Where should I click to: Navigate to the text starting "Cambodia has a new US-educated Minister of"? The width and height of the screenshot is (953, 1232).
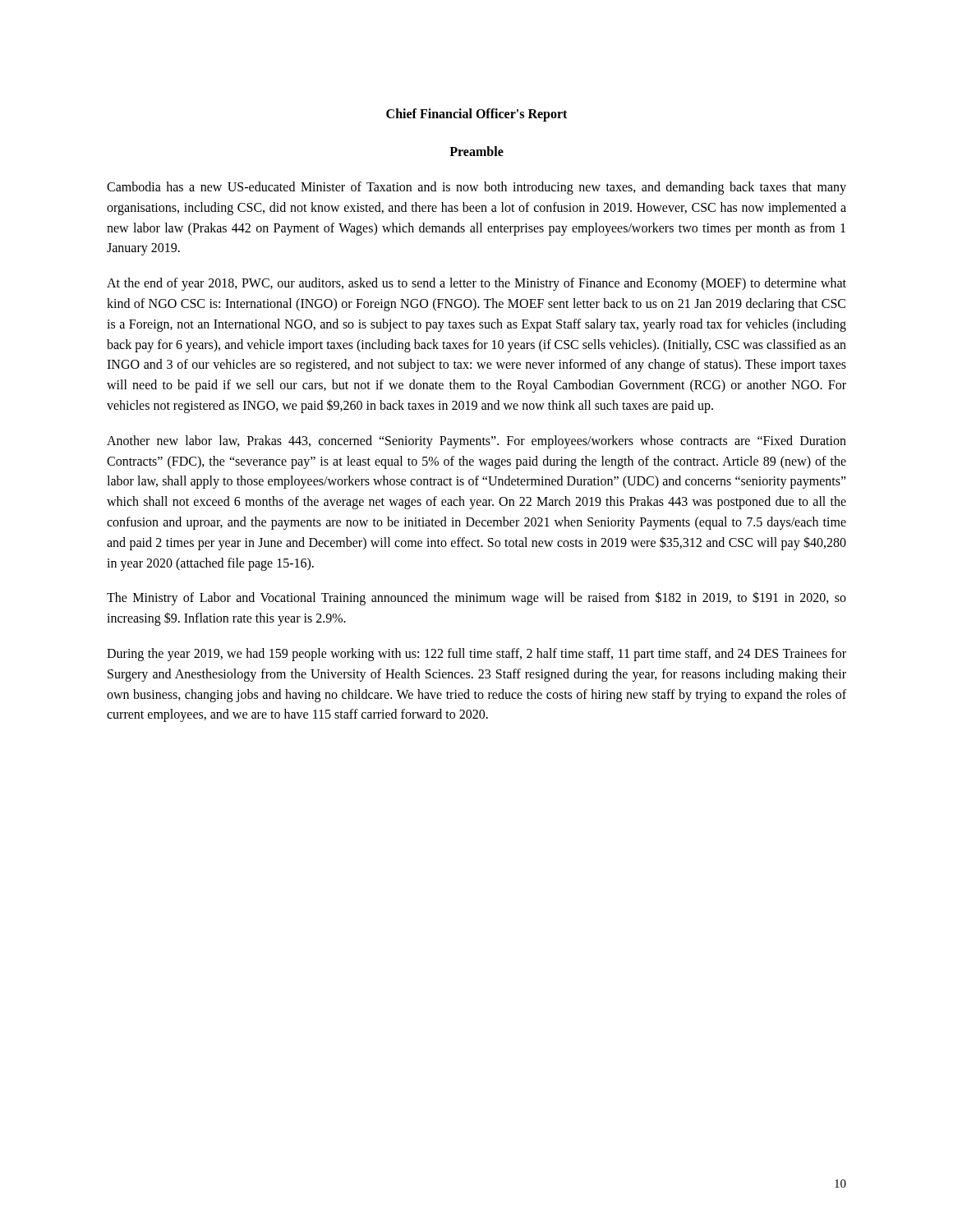(476, 217)
